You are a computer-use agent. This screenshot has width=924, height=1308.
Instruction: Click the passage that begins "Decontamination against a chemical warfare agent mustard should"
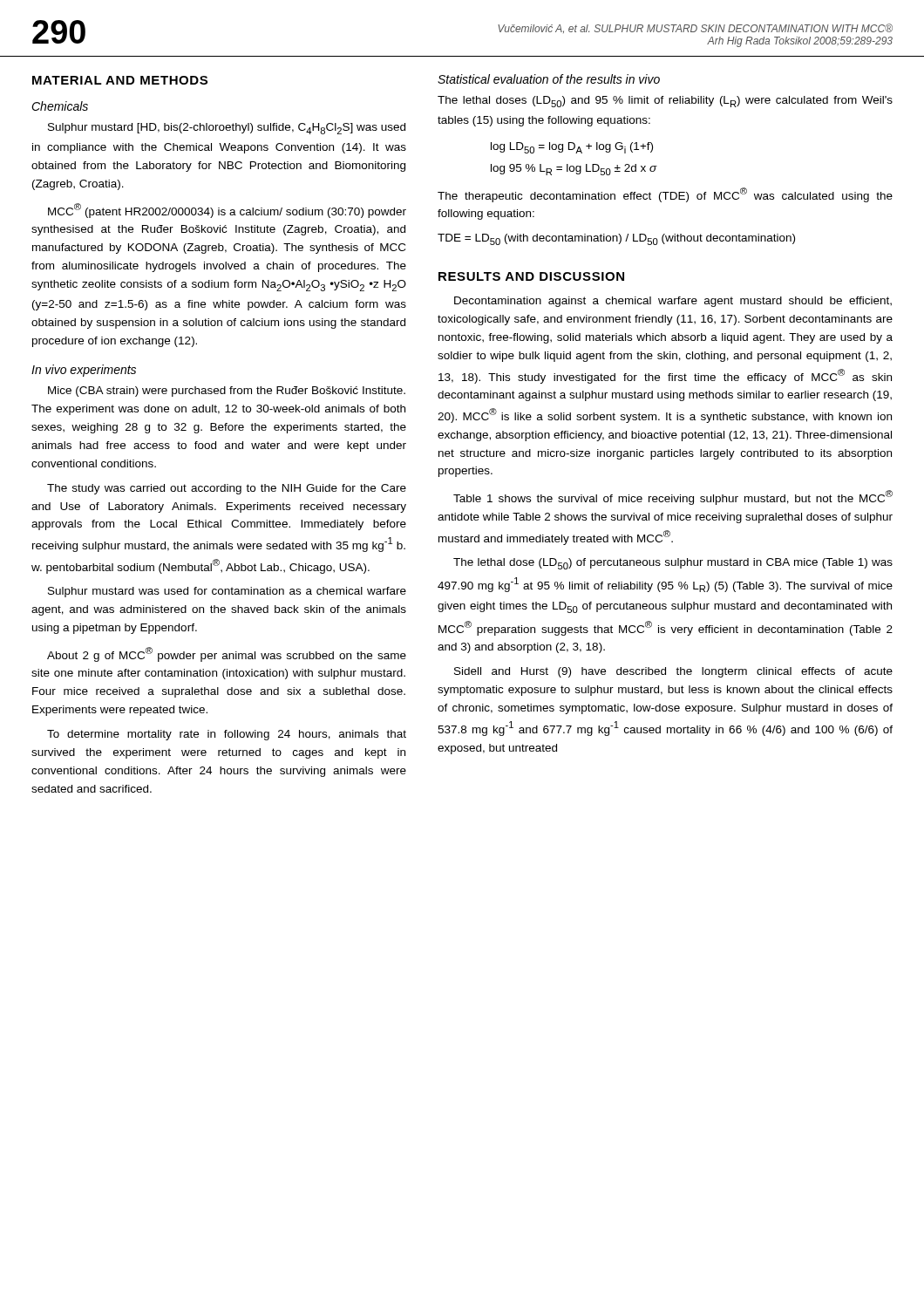tap(665, 525)
